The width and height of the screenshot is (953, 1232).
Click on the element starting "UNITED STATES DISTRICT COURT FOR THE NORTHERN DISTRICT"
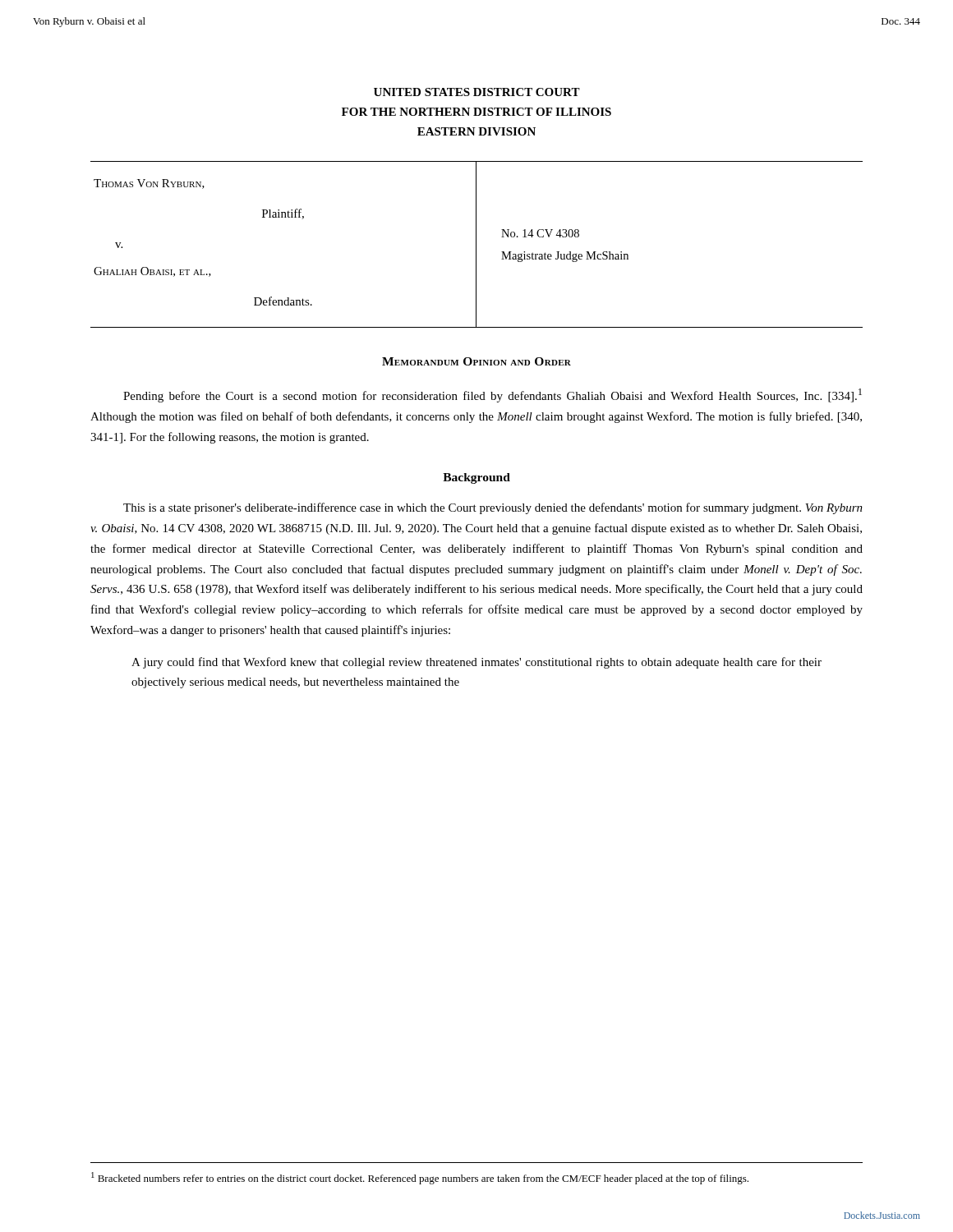point(476,112)
